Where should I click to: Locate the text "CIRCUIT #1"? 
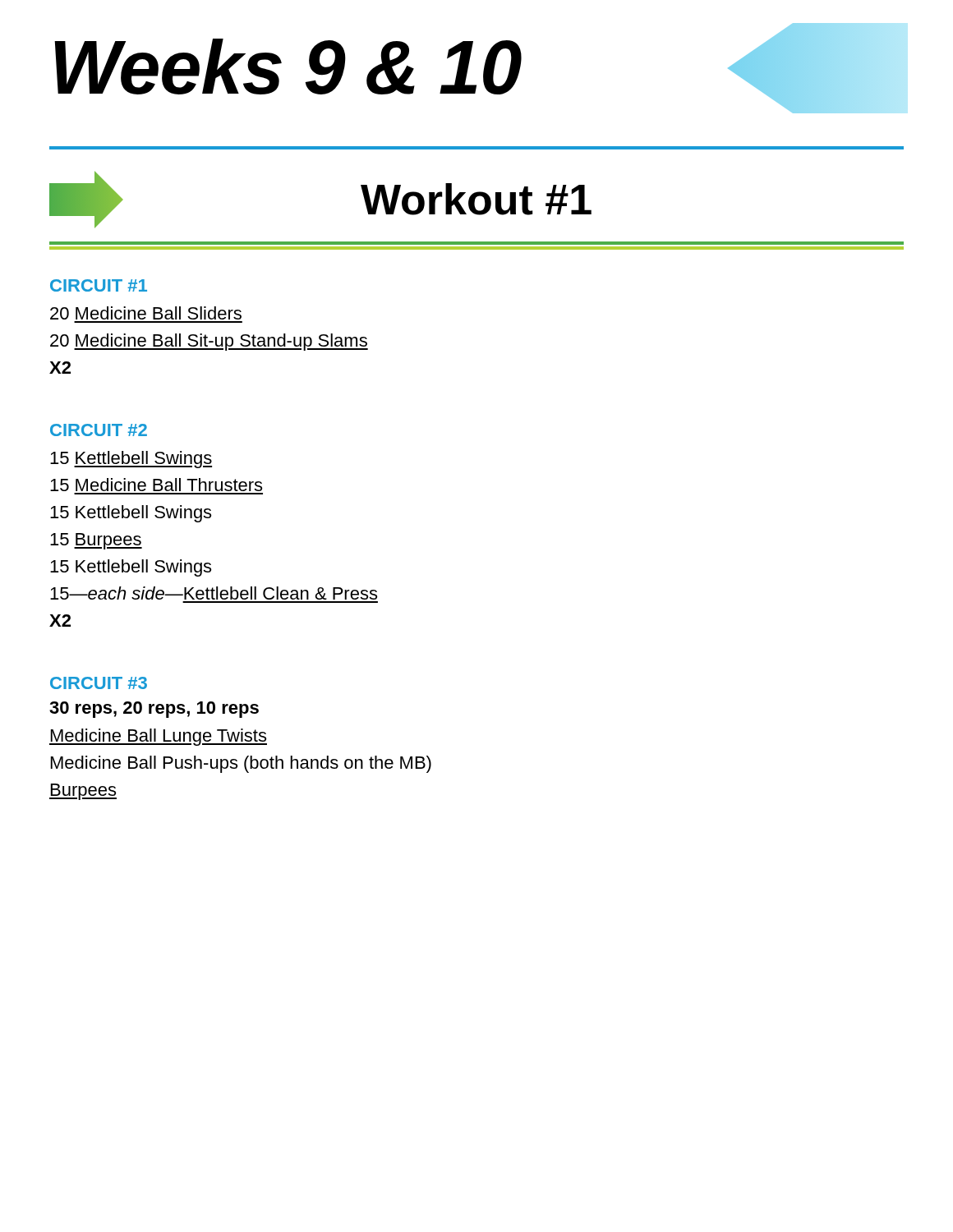tap(98, 285)
